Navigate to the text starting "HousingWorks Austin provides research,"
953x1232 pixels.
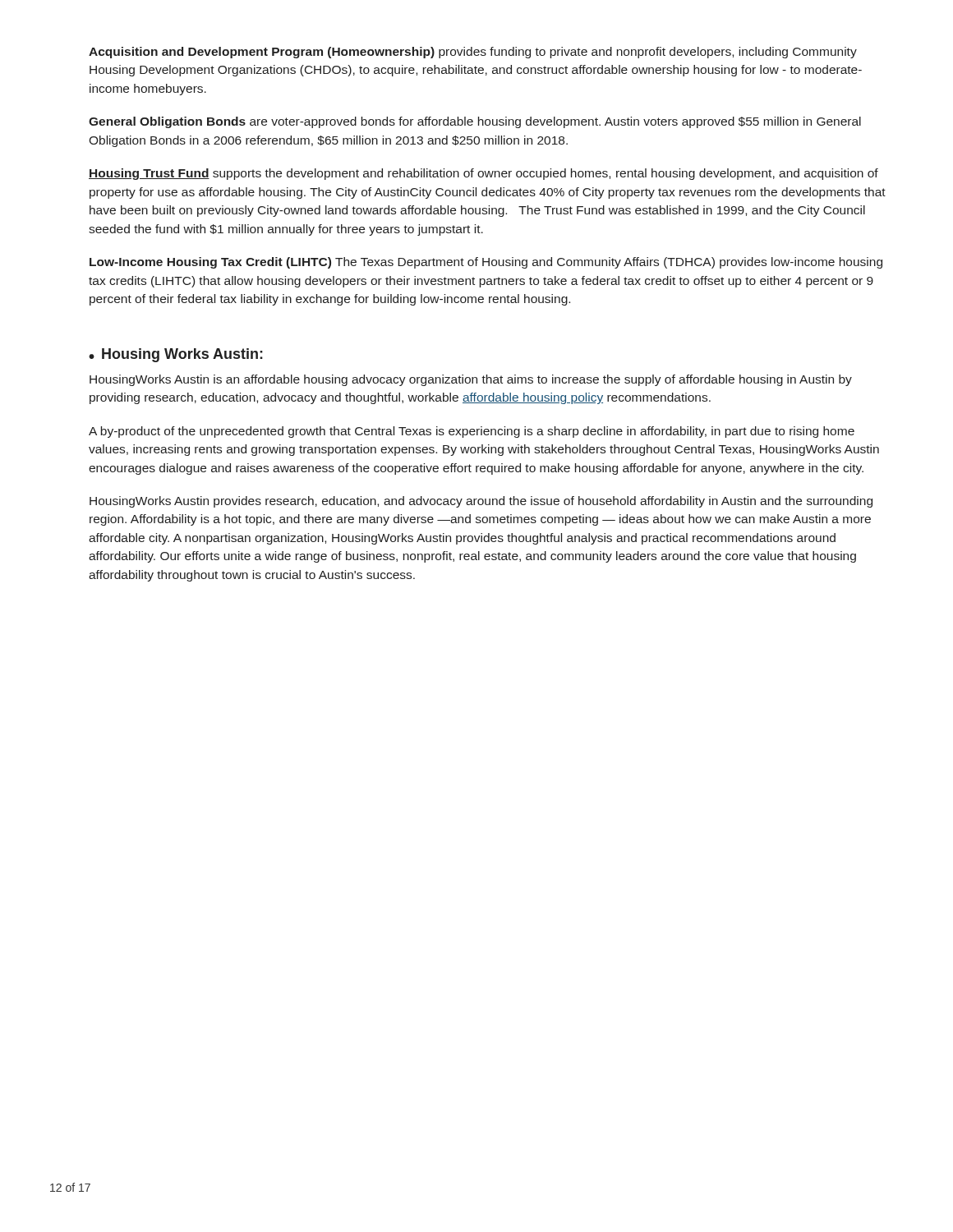tap(488, 538)
